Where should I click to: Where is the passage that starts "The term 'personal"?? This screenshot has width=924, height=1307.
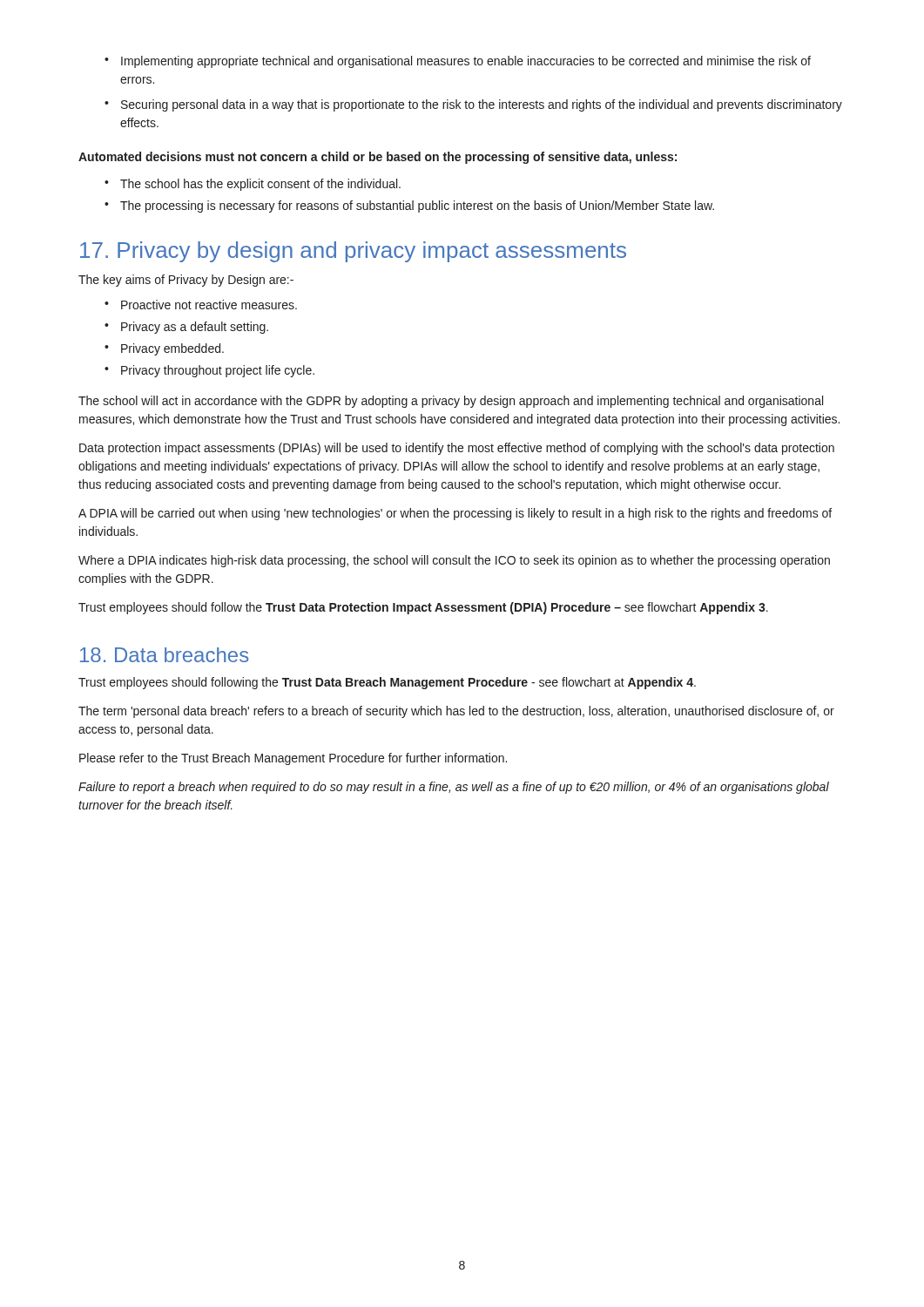(456, 720)
